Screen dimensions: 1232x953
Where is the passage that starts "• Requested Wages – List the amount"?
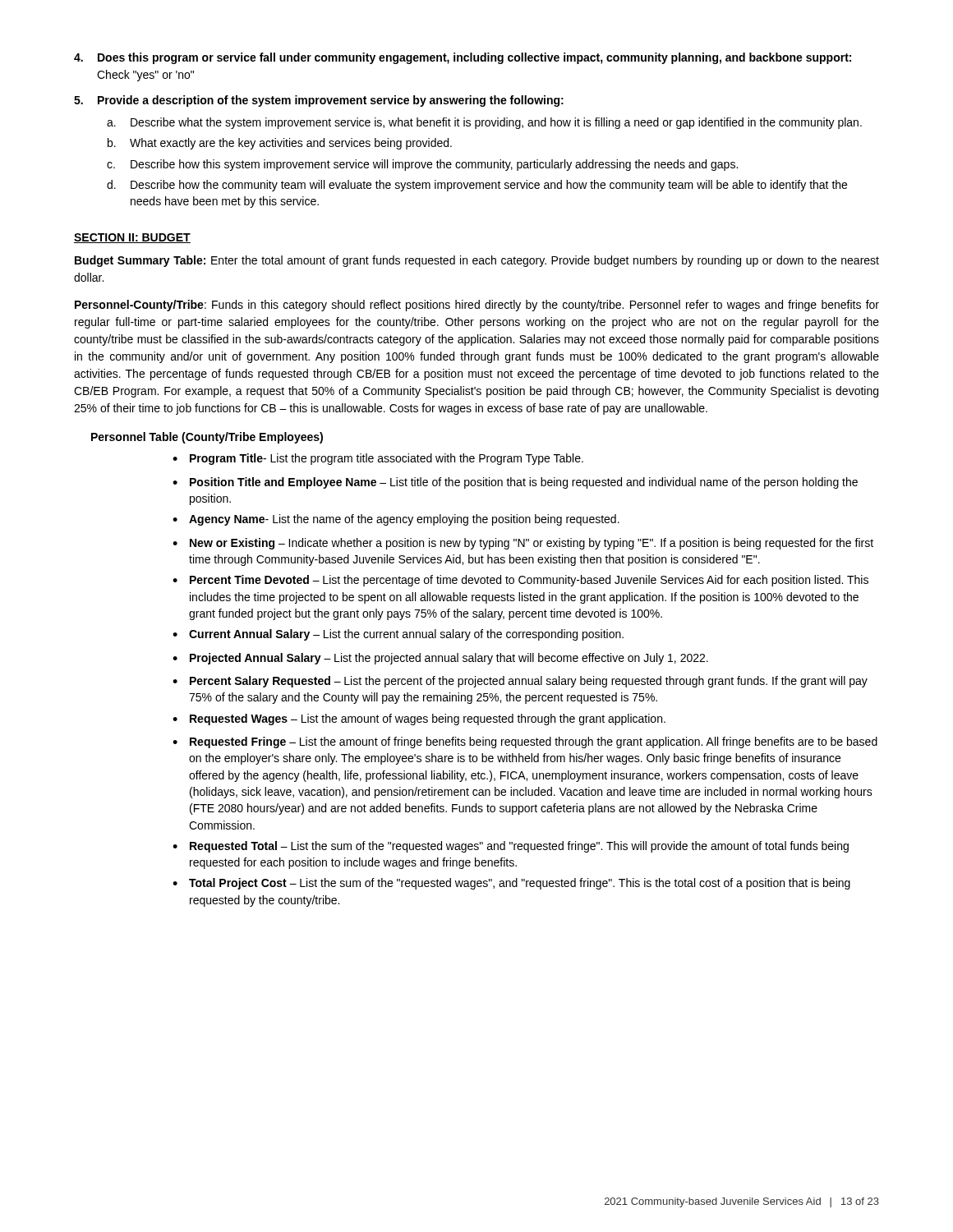click(x=419, y=720)
